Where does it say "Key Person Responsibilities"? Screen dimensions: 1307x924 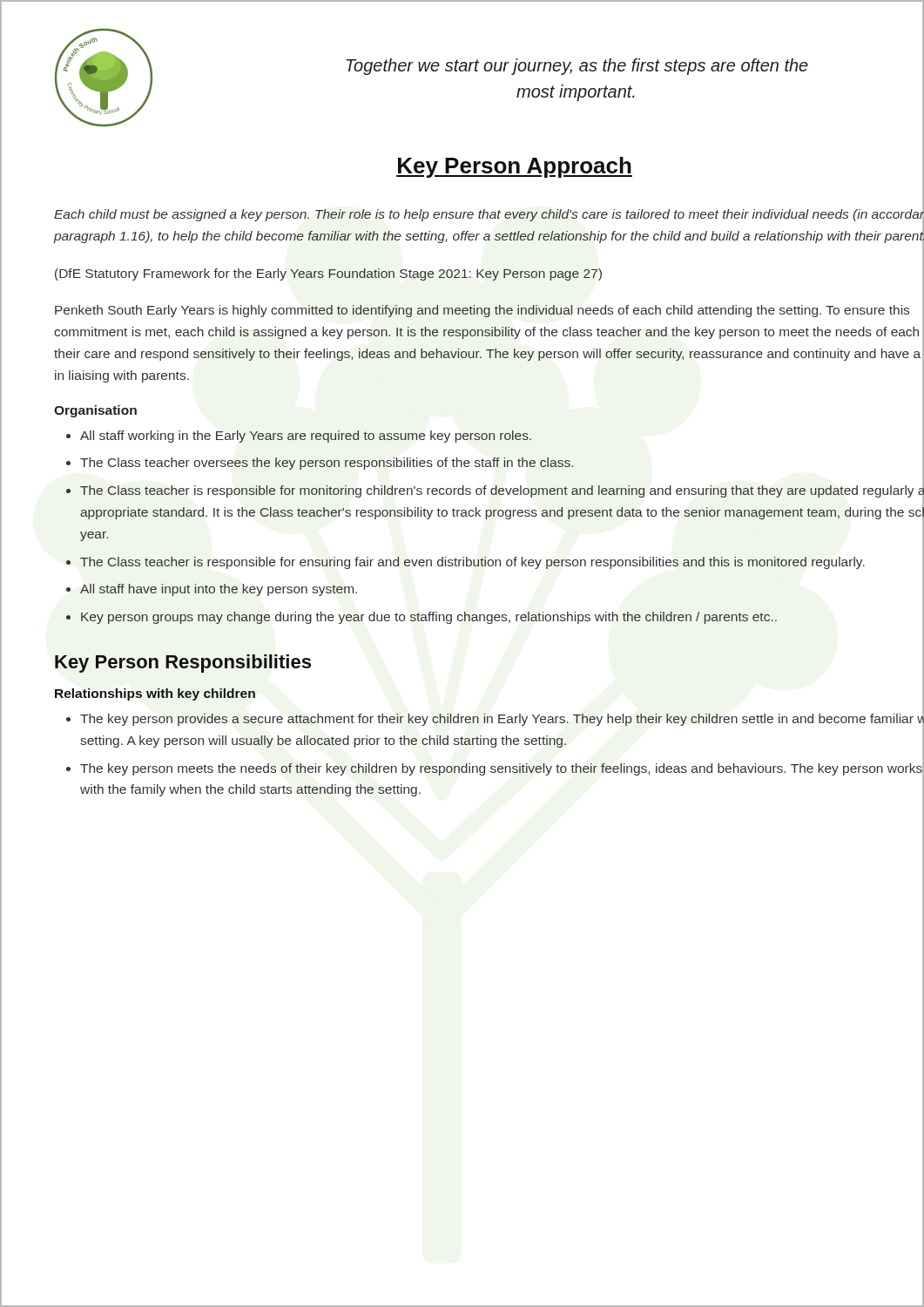(x=183, y=662)
